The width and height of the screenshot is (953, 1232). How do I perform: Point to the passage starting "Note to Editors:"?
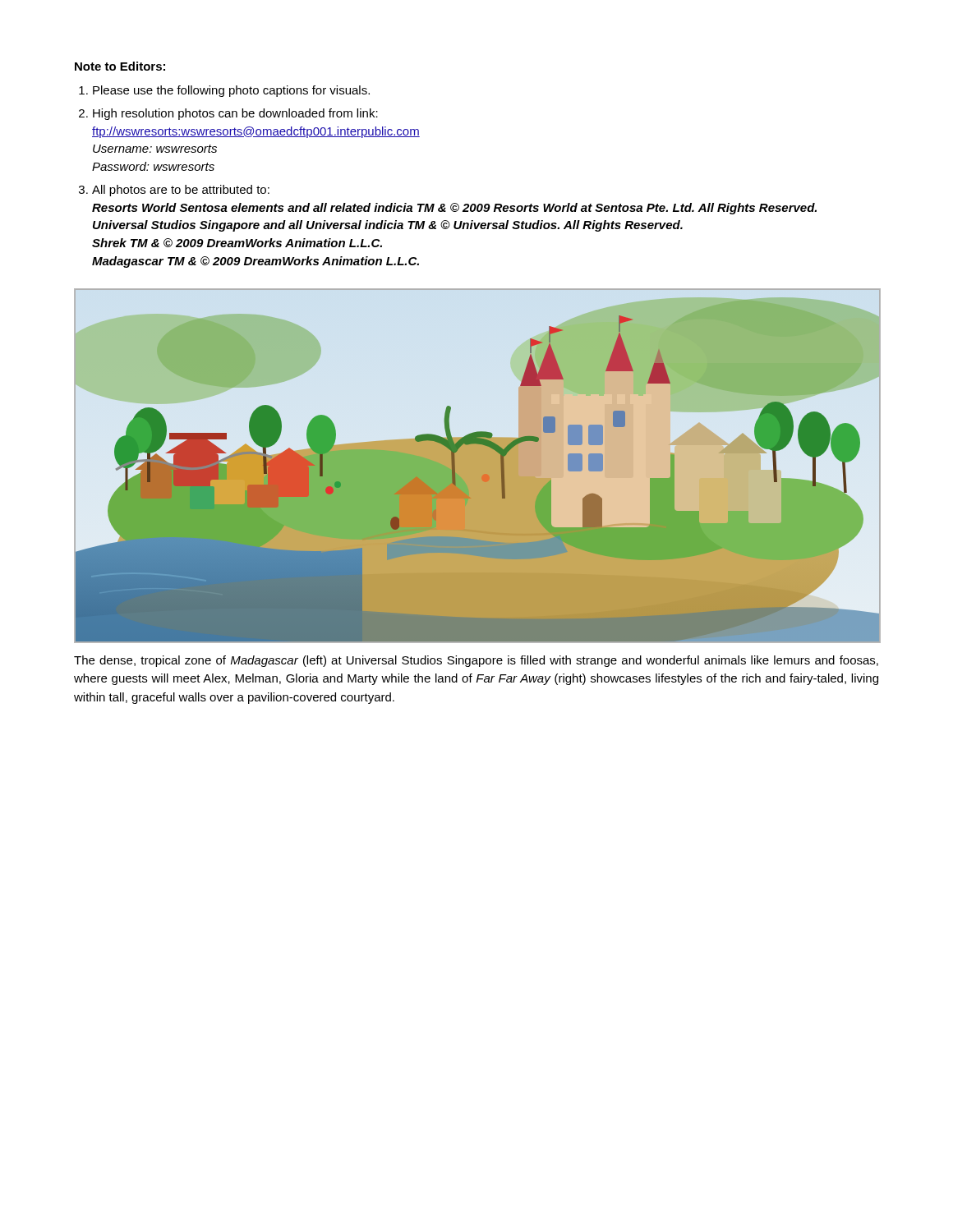pyautogui.click(x=120, y=66)
